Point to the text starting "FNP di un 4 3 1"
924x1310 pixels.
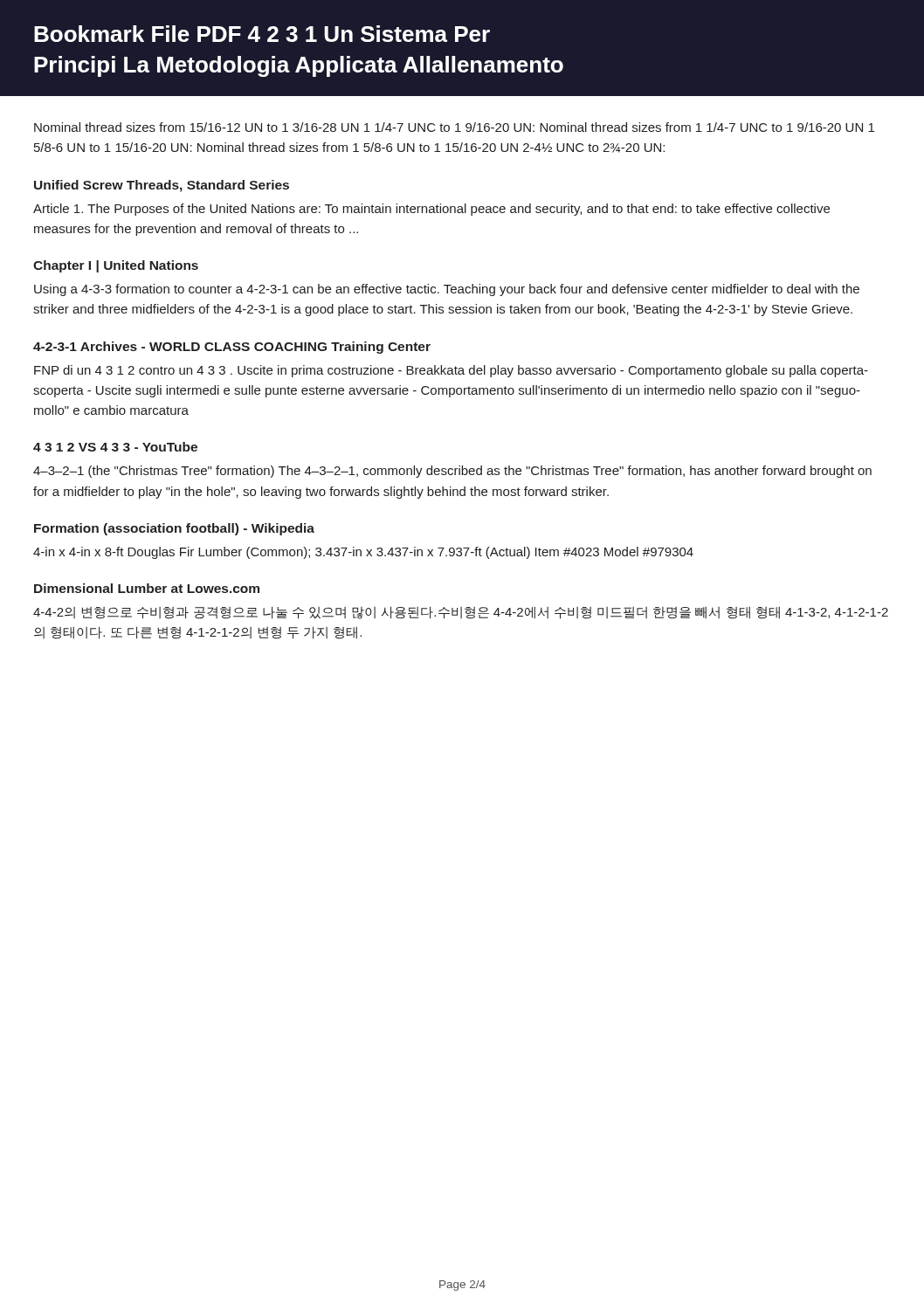coord(451,390)
